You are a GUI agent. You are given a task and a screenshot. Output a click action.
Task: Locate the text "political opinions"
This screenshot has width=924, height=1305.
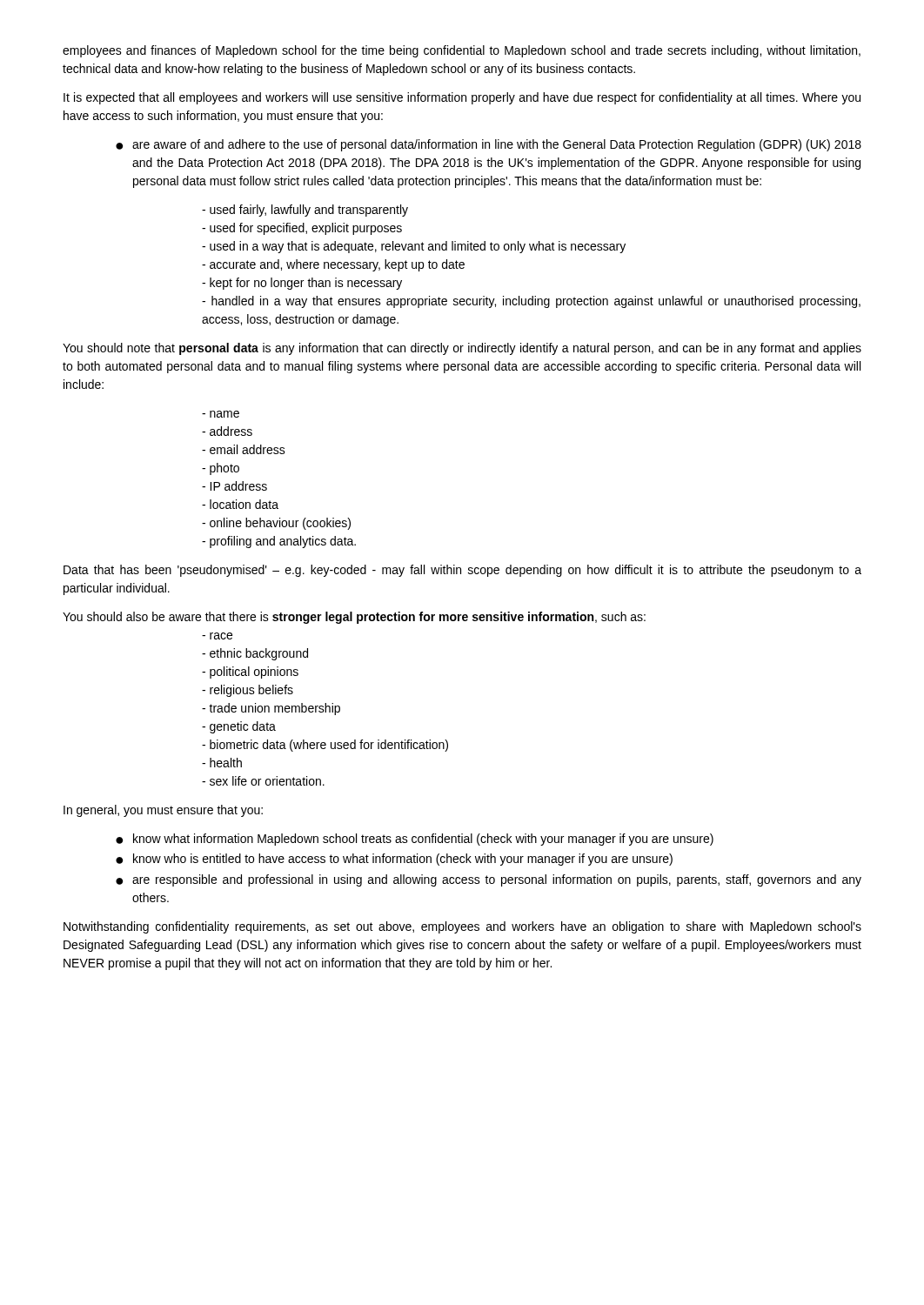click(x=250, y=672)
